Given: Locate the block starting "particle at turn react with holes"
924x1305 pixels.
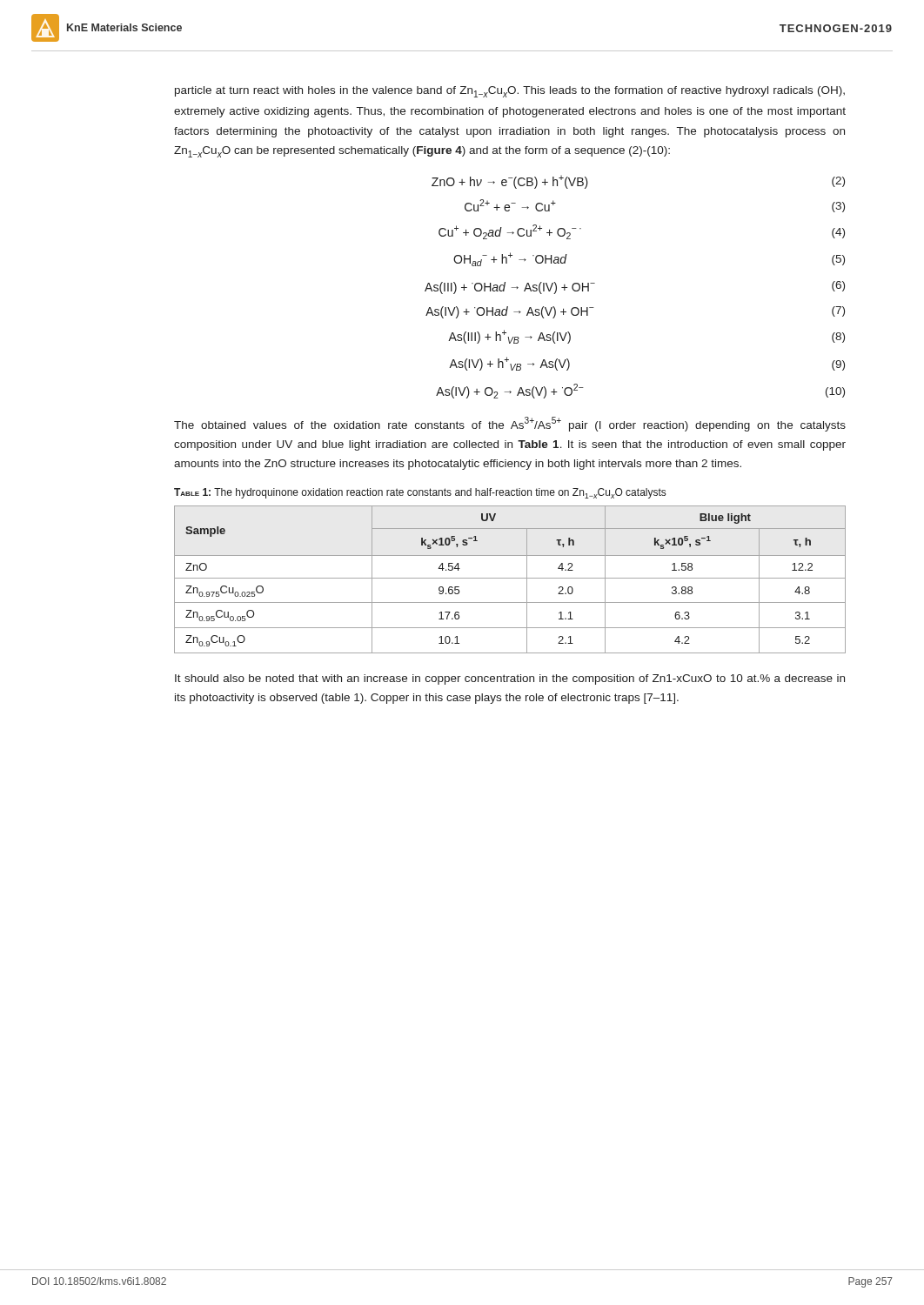Looking at the screenshot, I should click(x=510, y=121).
